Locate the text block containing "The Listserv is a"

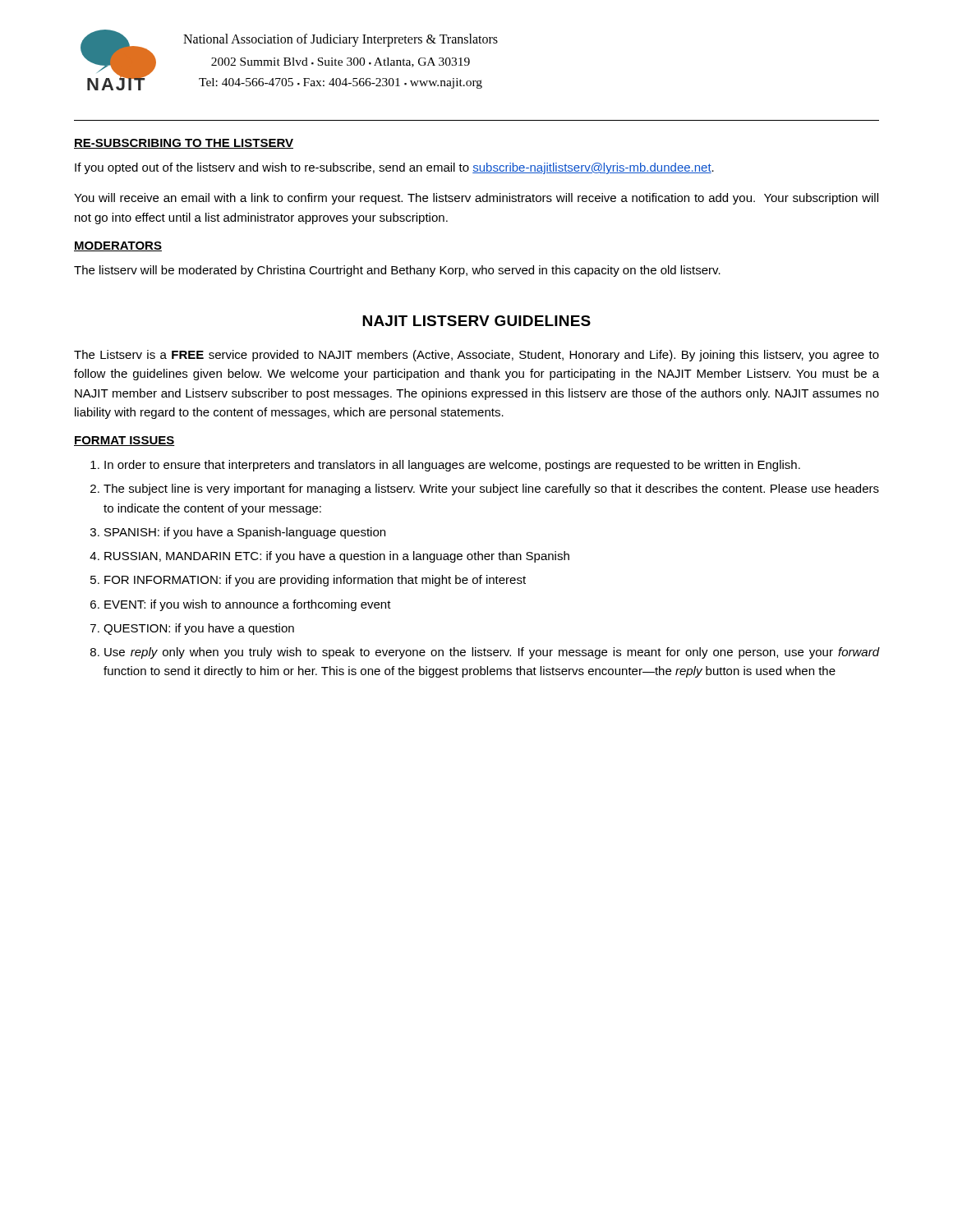pos(476,383)
